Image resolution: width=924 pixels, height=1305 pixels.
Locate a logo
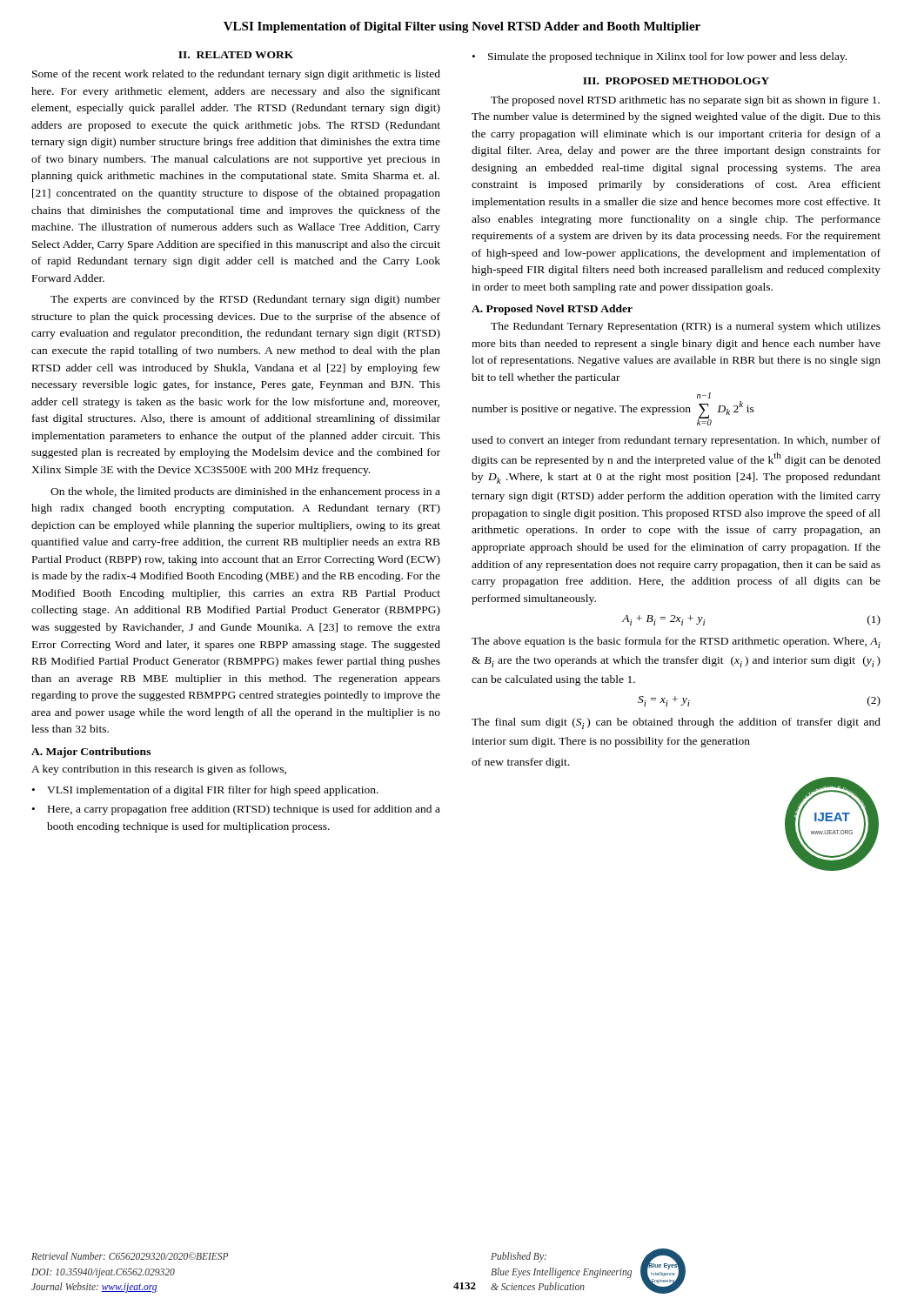(x=676, y=824)
